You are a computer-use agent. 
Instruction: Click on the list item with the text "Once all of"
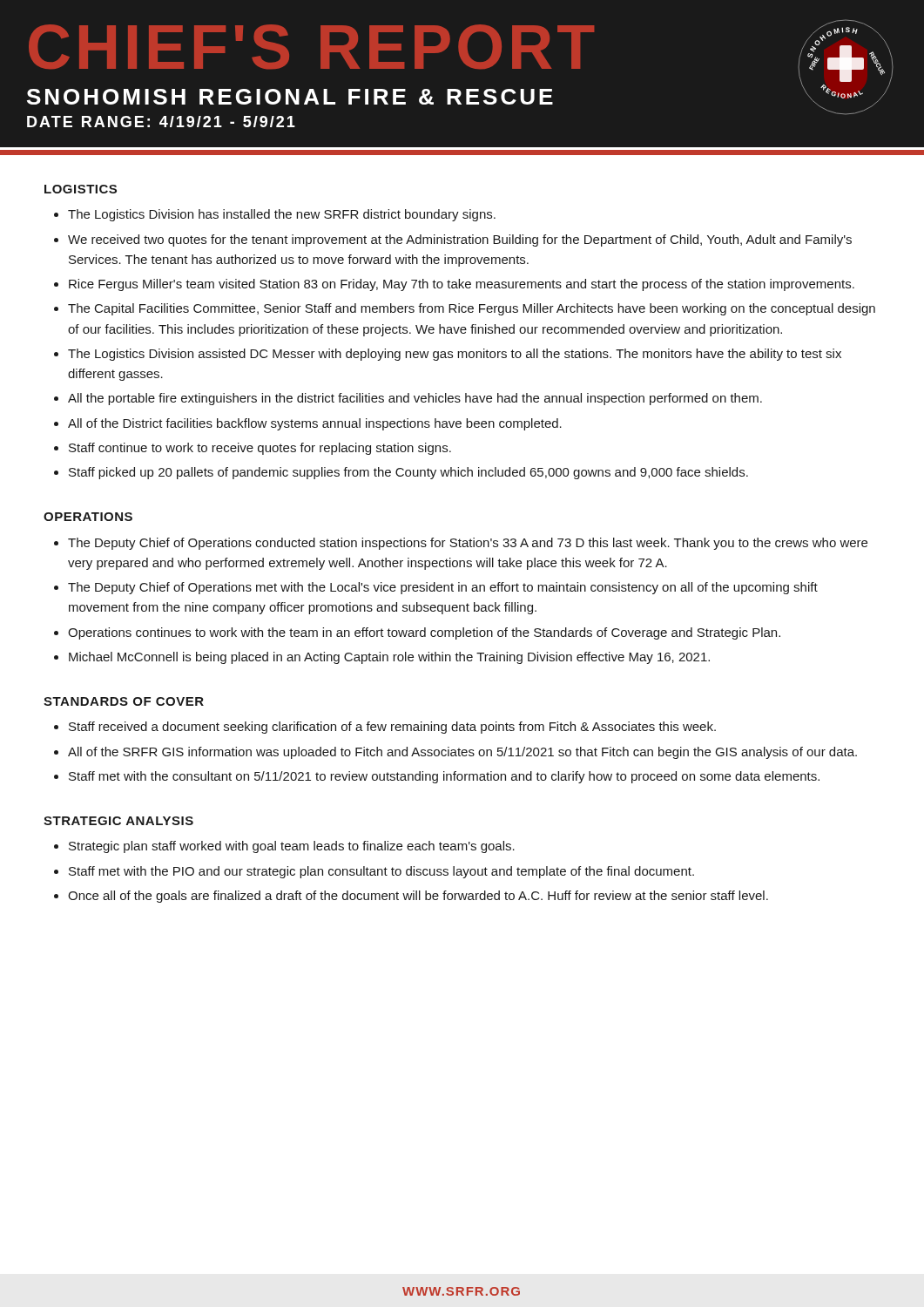coord(418,895)
